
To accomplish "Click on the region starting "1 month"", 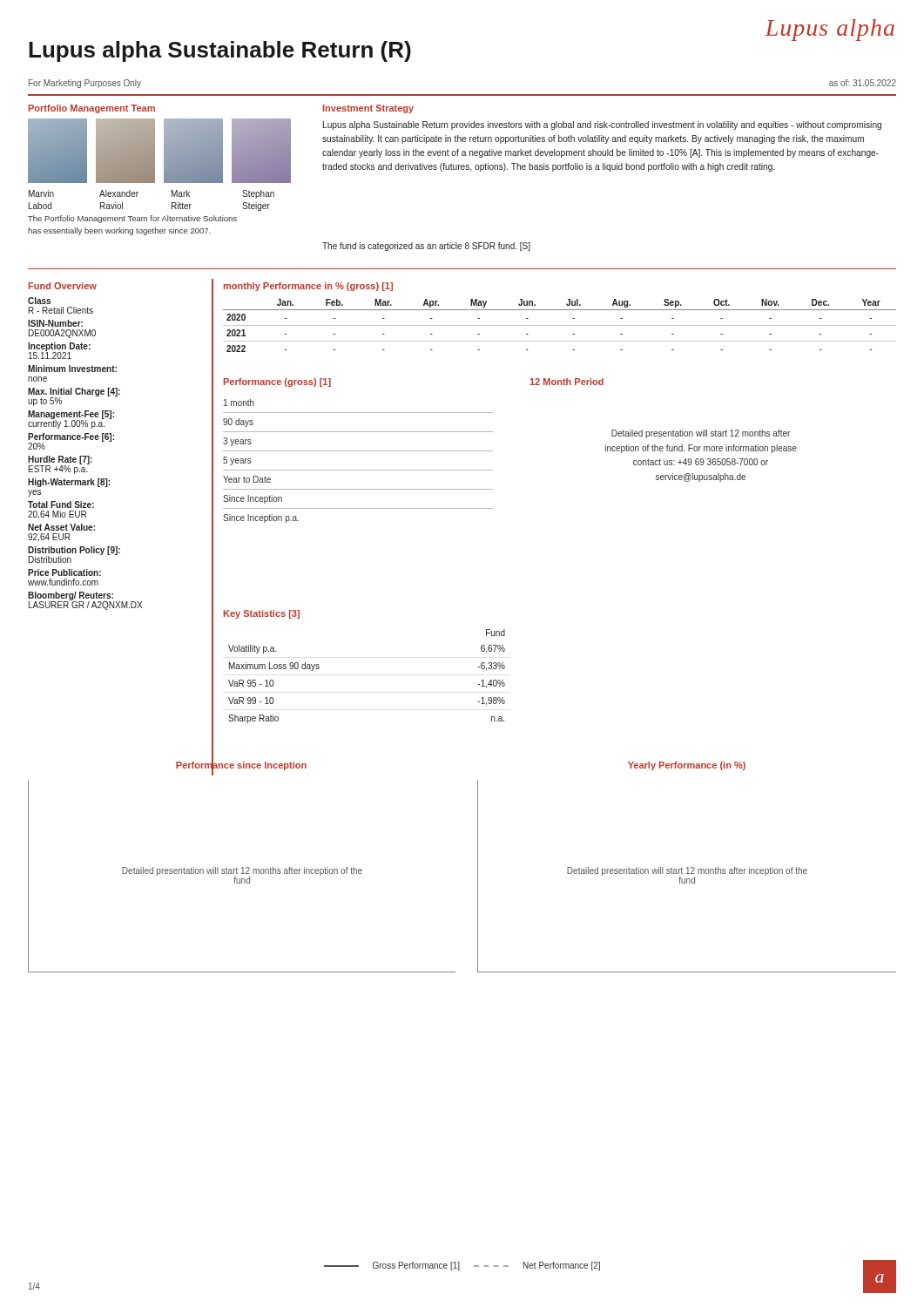I will click(x=239, y=403).
